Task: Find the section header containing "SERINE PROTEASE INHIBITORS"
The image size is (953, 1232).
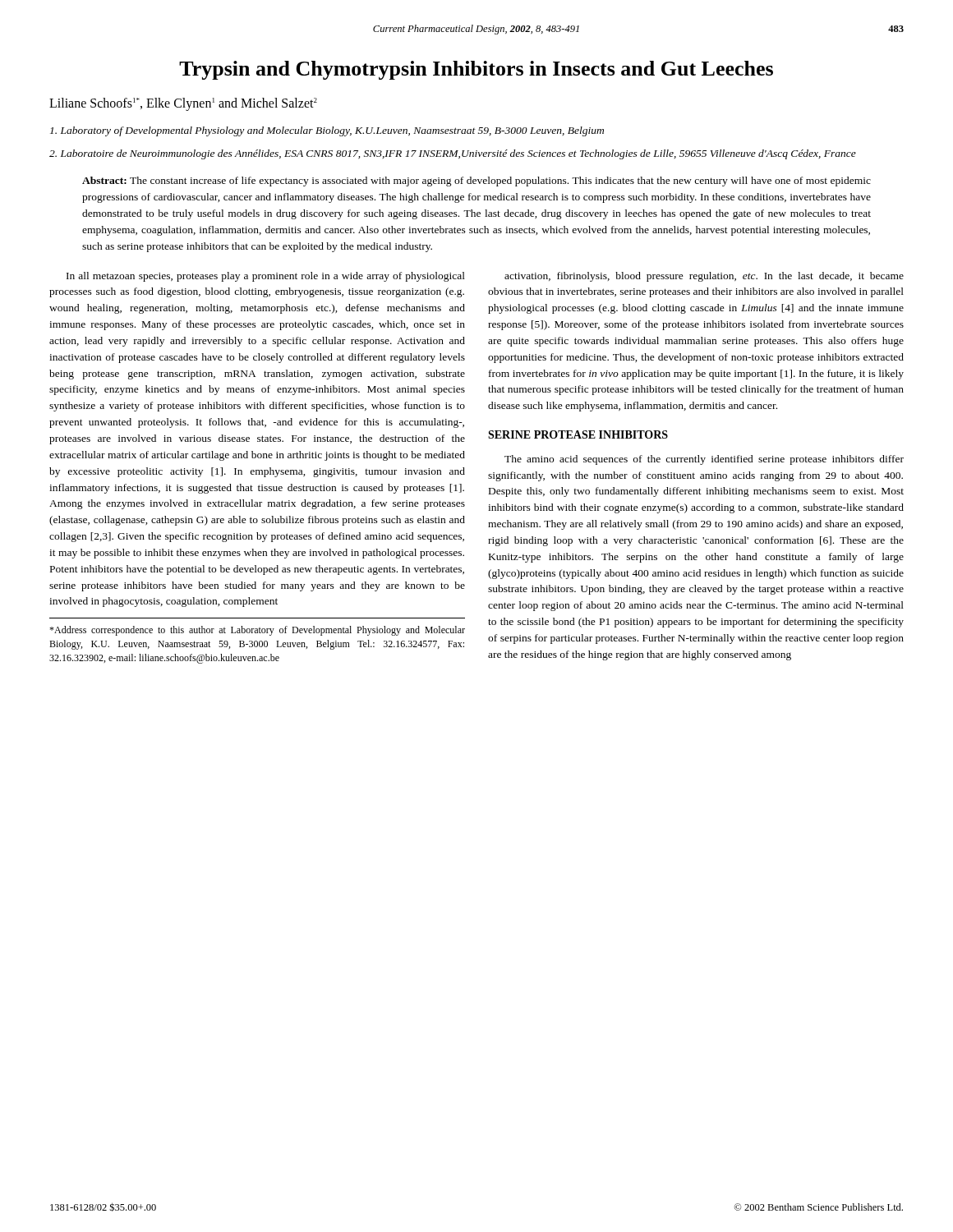Action: click(x=578, y=435)
